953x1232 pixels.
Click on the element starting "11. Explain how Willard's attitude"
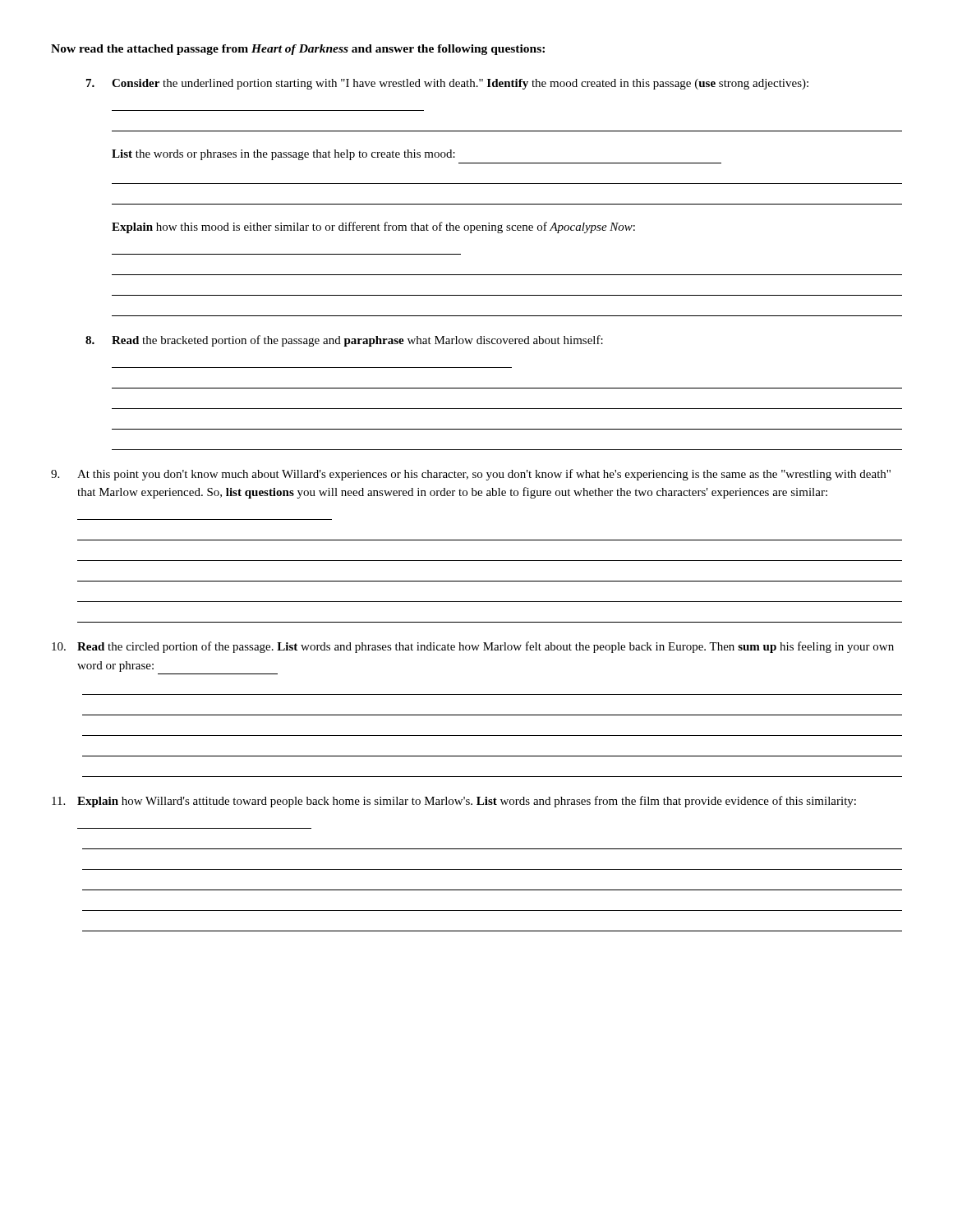(x=476, y=862)
